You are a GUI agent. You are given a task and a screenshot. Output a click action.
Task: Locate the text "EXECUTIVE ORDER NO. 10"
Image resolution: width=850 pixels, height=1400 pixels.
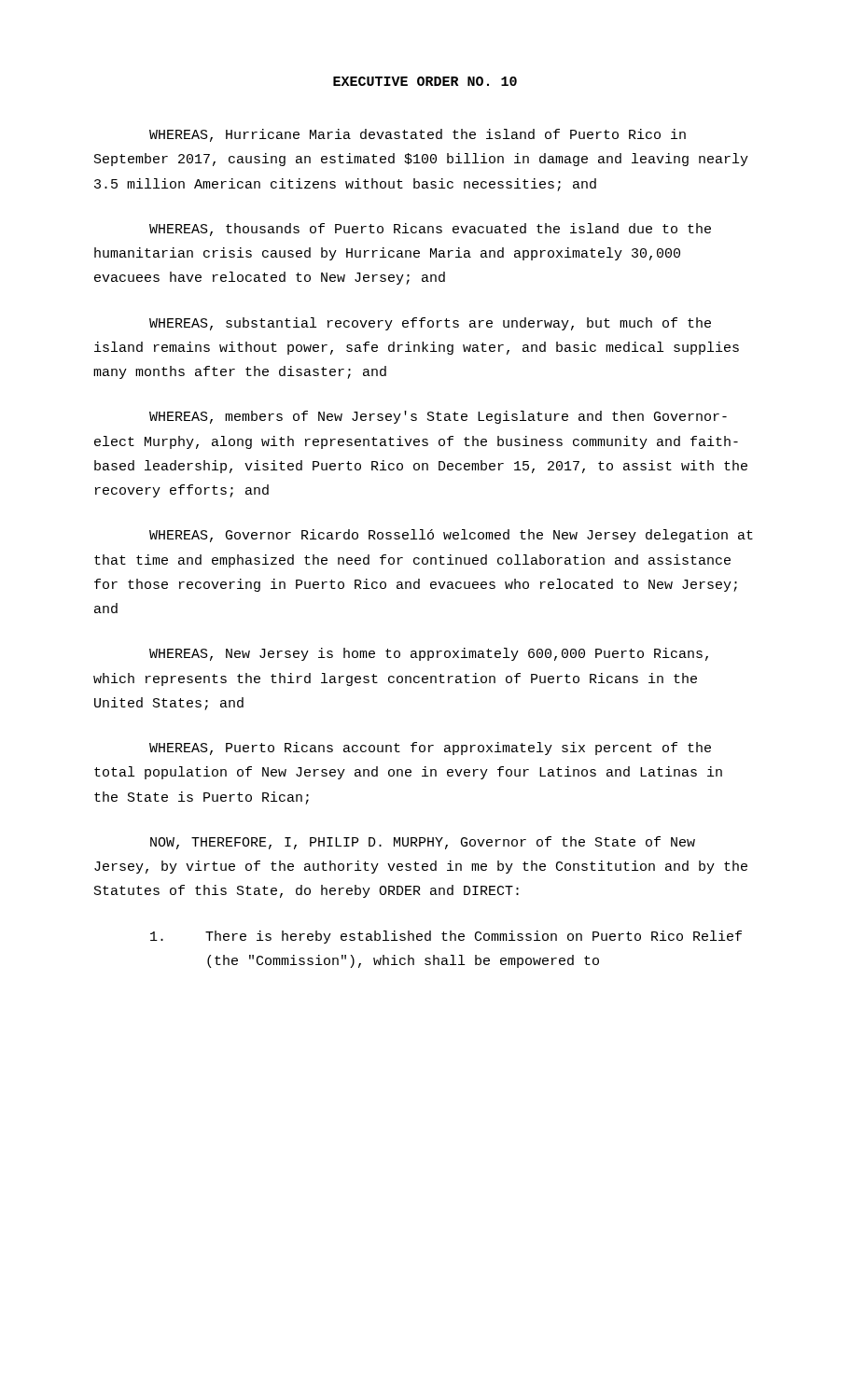[x=425, y=83]
